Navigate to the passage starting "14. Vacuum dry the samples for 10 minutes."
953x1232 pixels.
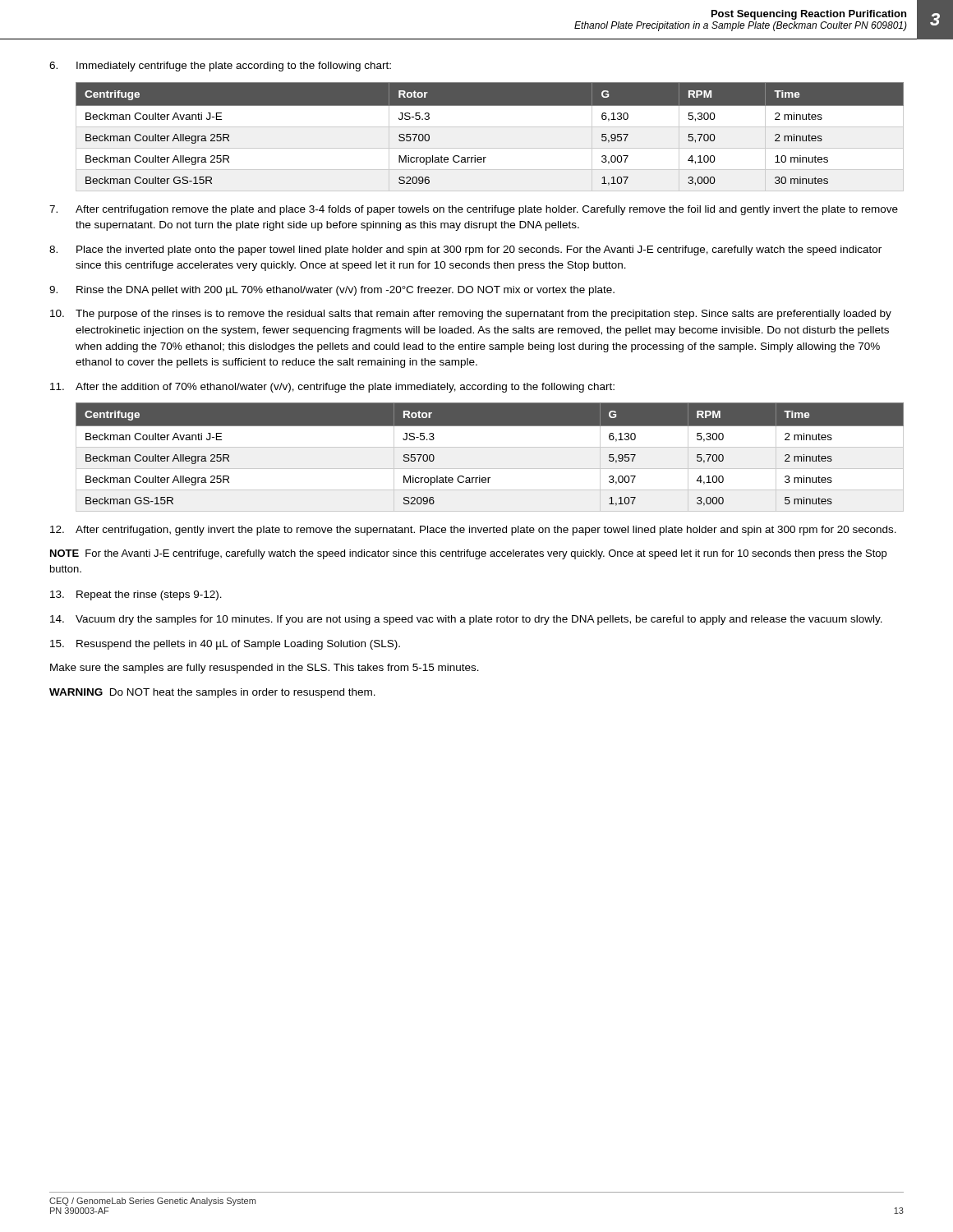(x=476, y=619)
